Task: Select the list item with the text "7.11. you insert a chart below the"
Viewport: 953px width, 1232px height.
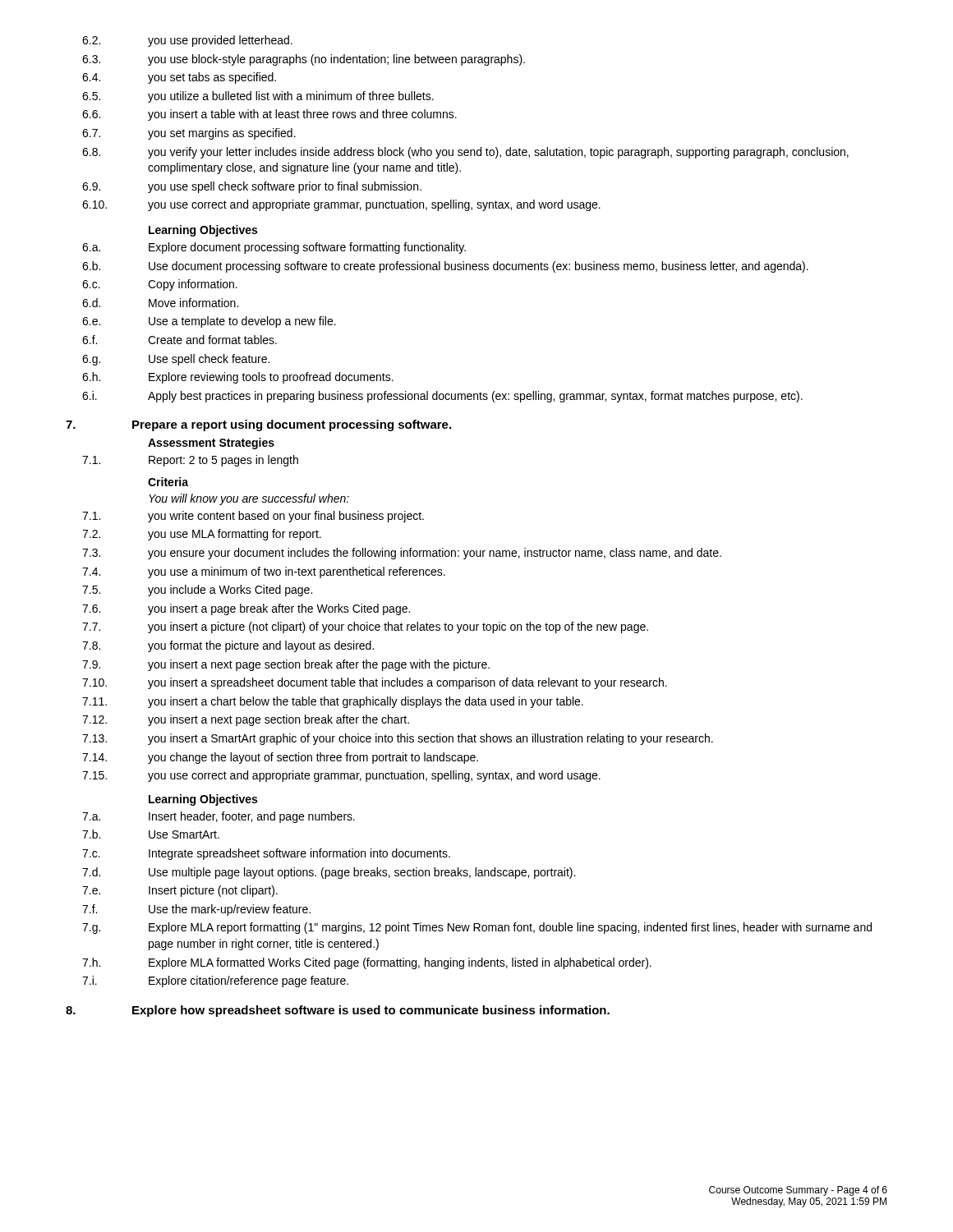Action: click(476, 702)
